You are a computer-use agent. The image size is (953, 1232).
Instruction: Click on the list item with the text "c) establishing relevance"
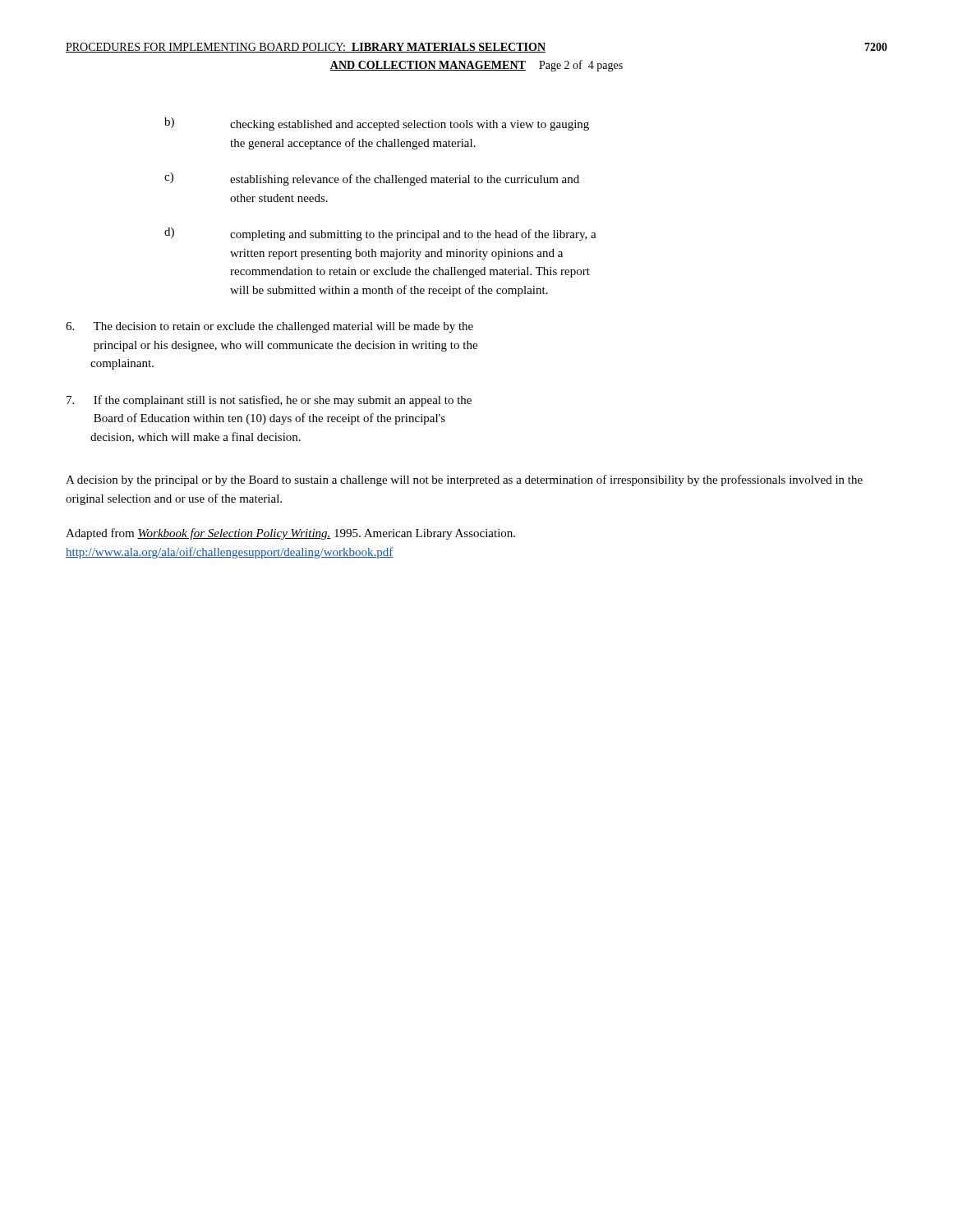[323, 188]
